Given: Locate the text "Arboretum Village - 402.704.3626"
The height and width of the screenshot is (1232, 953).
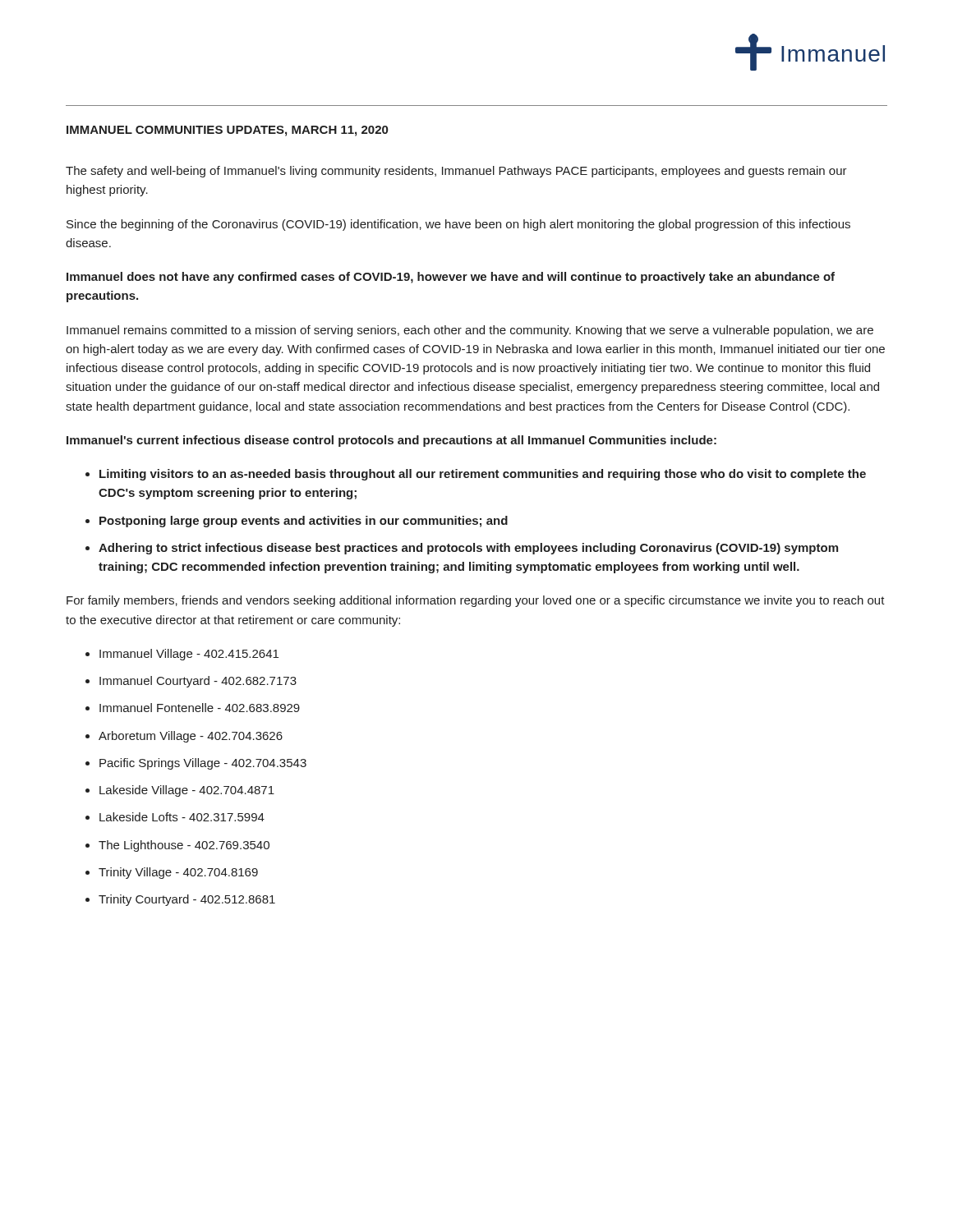Looking at the screenshot, I should (191, 735).
